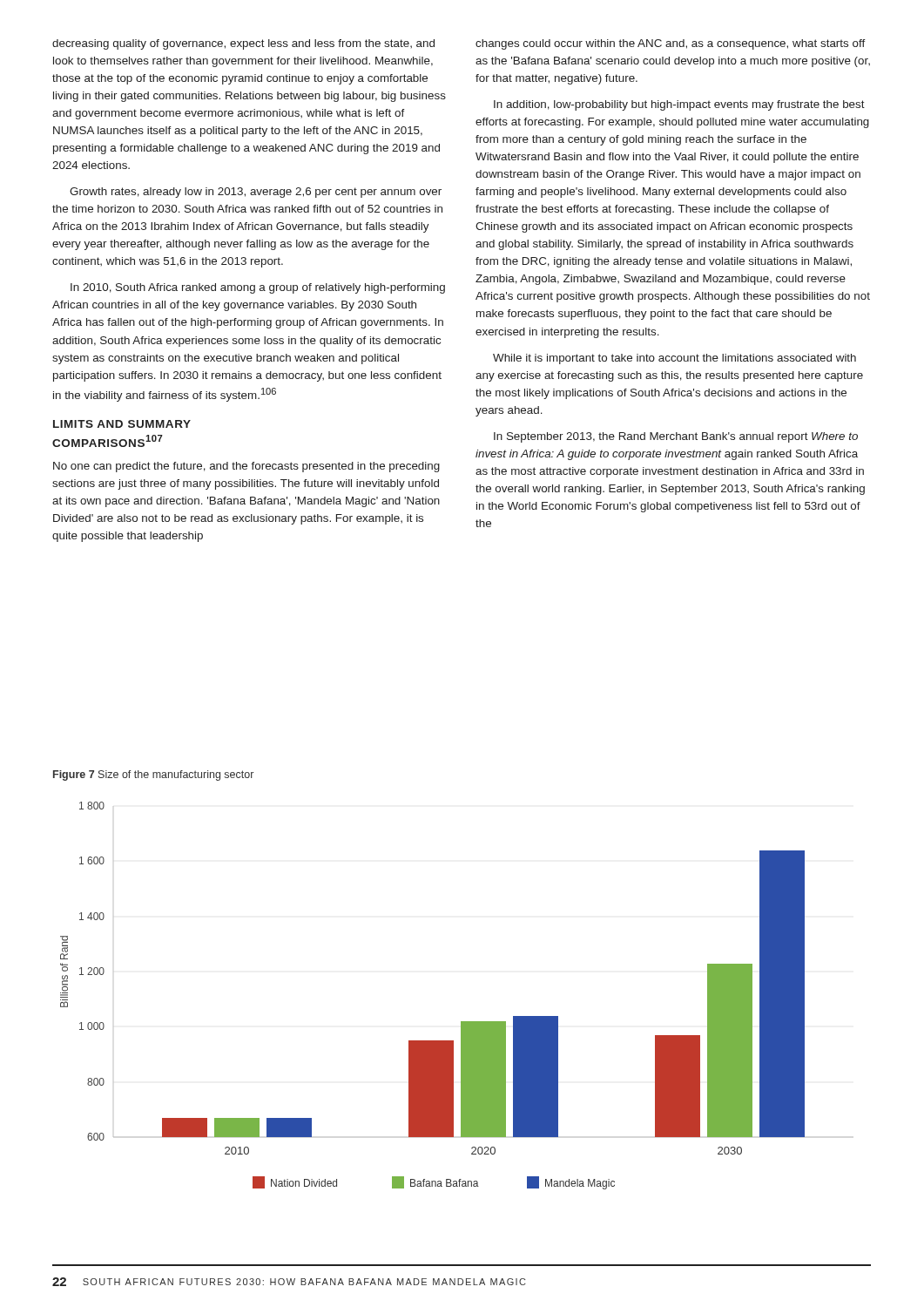Find the text starting "decreasing quality of governance, expect"

coord(250,220)
